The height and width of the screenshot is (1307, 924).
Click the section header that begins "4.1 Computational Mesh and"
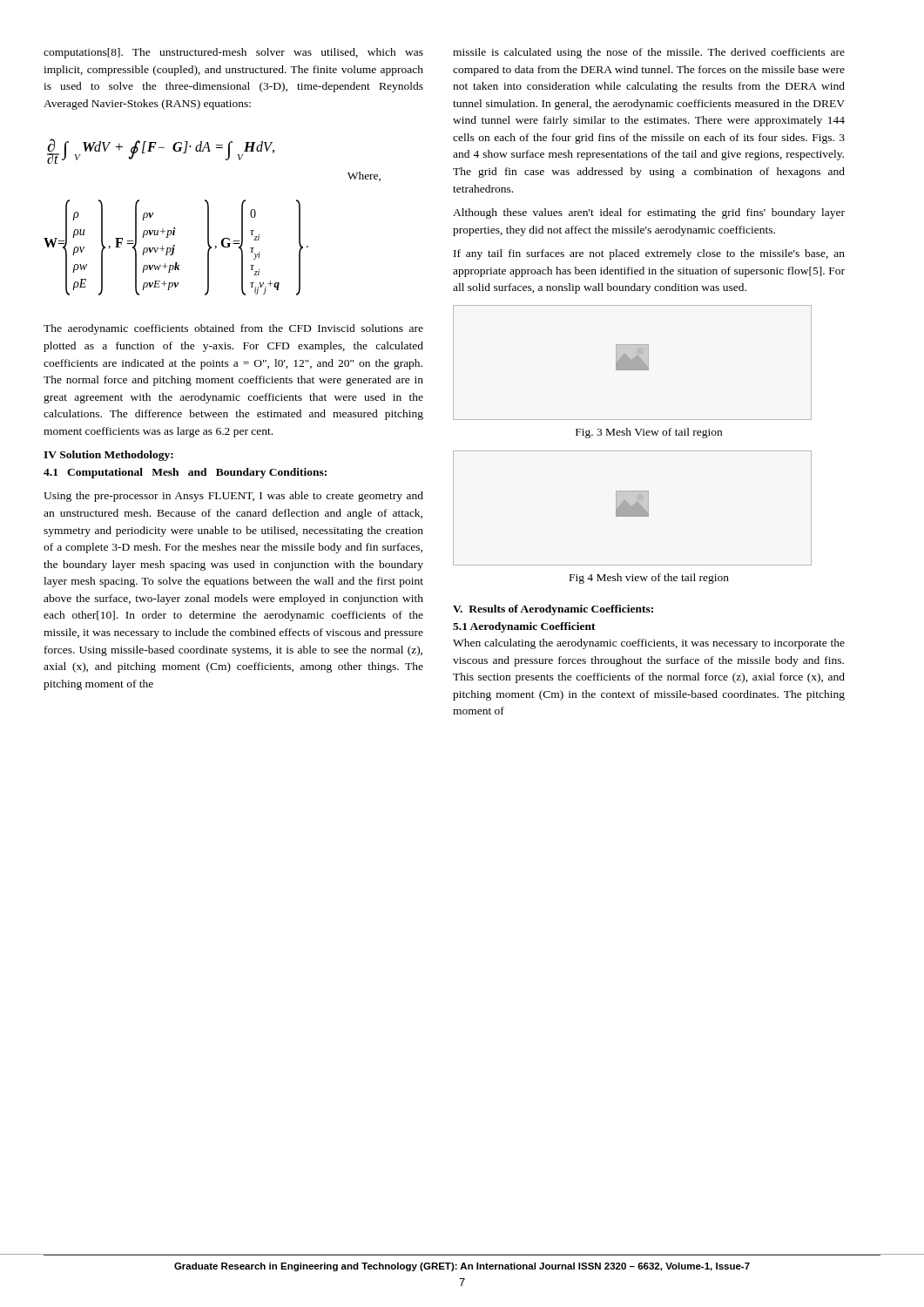[x=233, y=472]
